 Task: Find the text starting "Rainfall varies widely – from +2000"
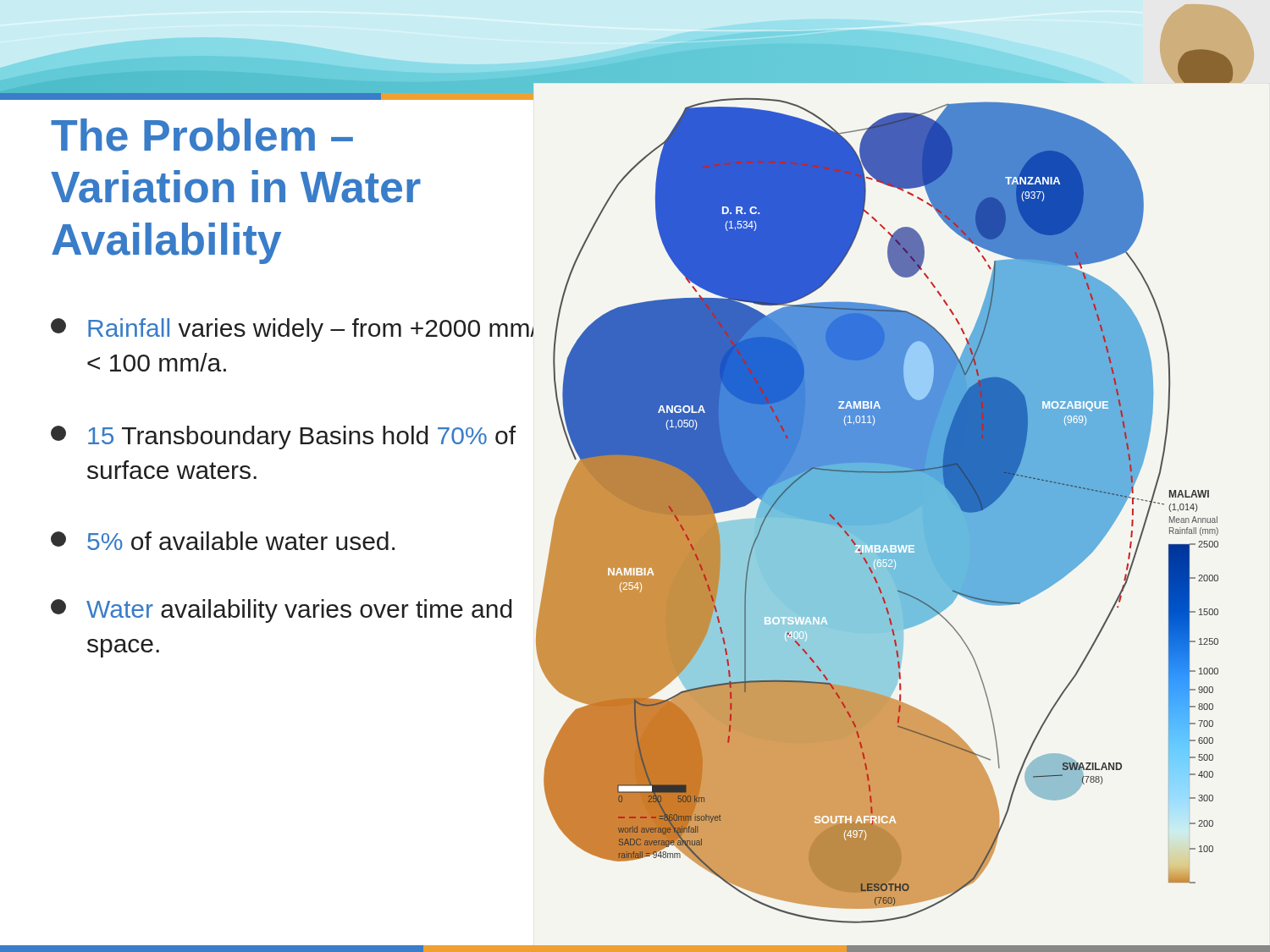(322, 346)
